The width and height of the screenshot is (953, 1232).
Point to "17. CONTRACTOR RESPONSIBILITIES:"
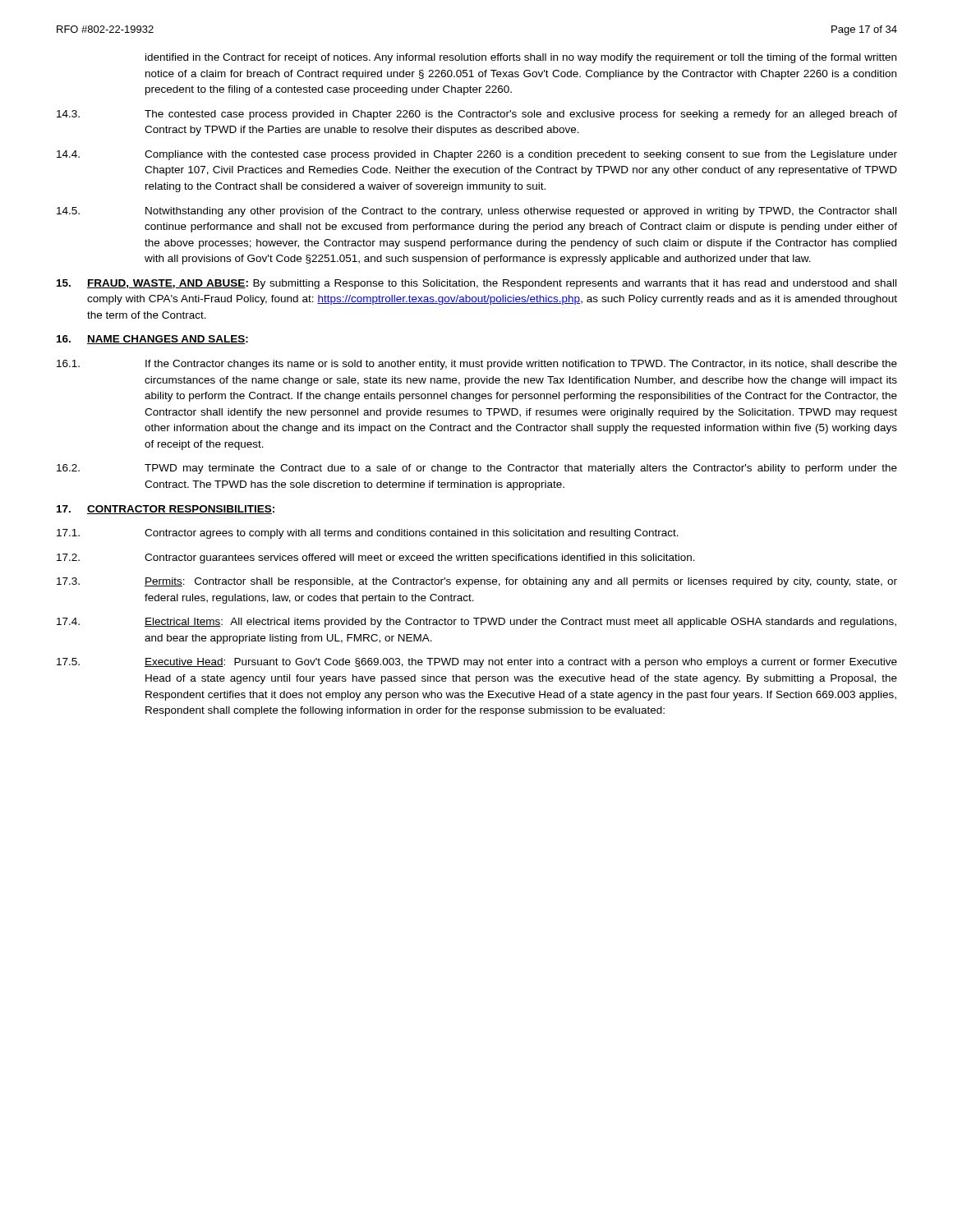[166, 509]
